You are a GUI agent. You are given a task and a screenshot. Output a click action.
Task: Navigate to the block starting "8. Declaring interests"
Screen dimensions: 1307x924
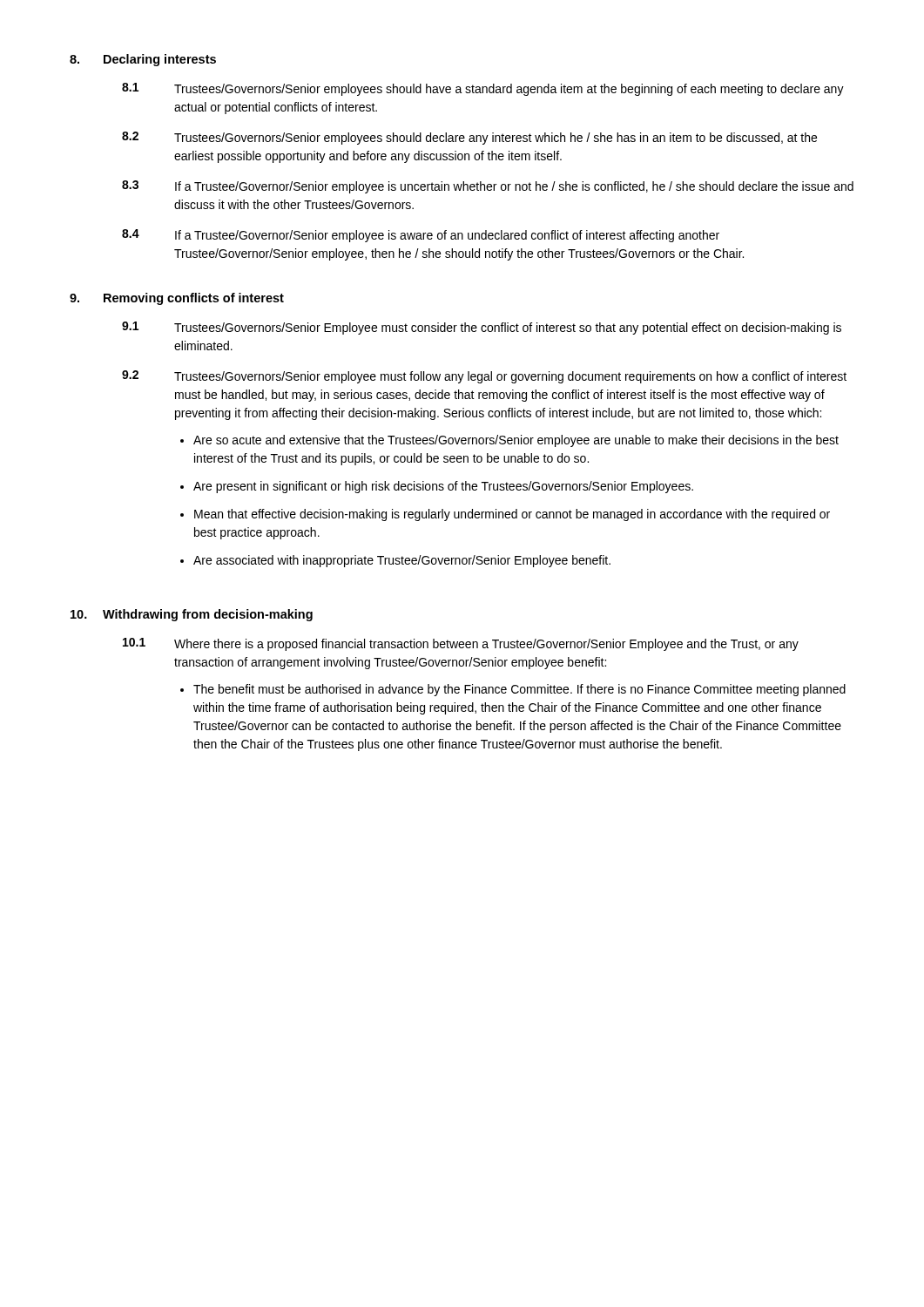143,59
